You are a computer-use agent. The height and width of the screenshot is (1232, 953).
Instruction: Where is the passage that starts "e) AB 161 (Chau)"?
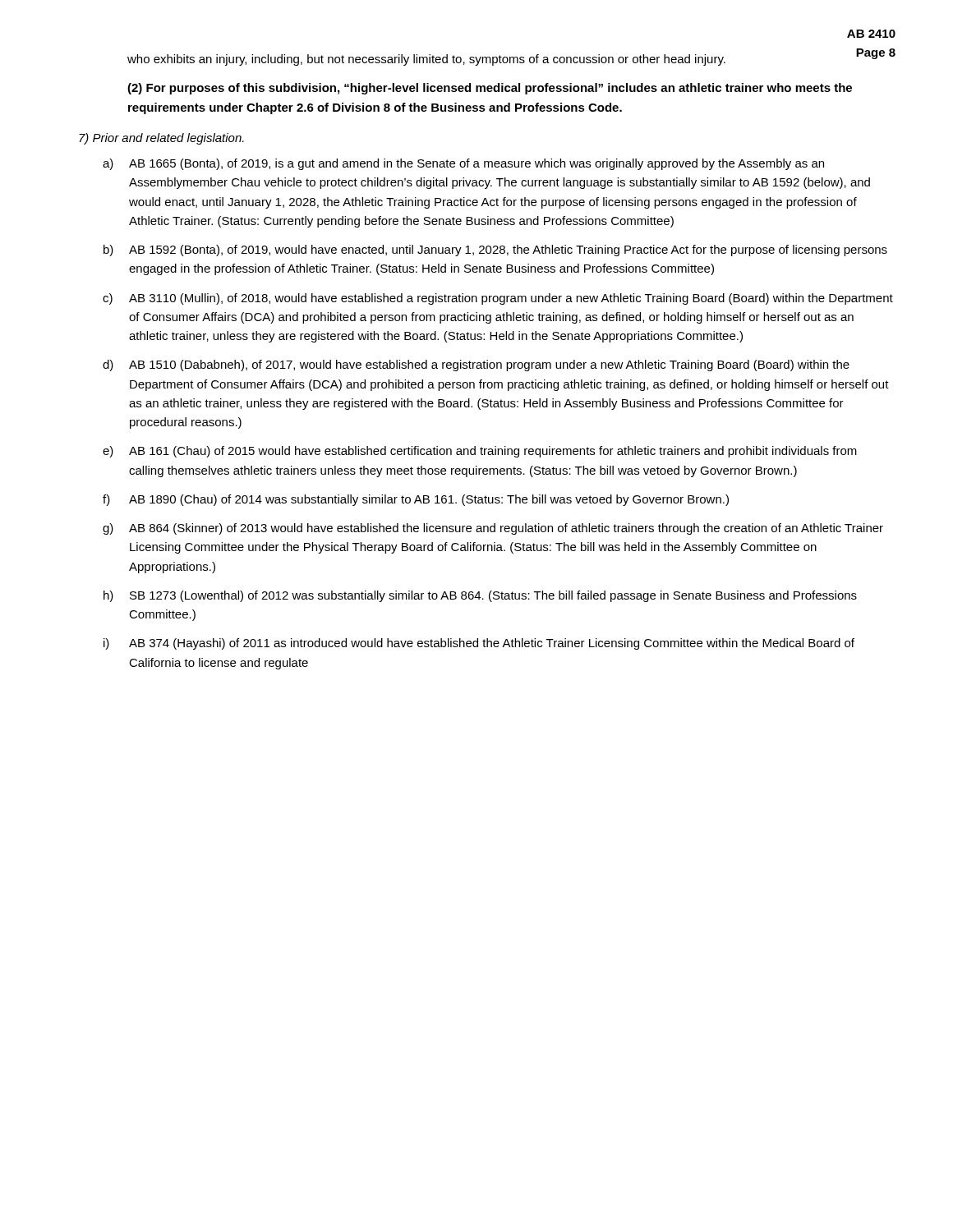(x=499, y=460)
